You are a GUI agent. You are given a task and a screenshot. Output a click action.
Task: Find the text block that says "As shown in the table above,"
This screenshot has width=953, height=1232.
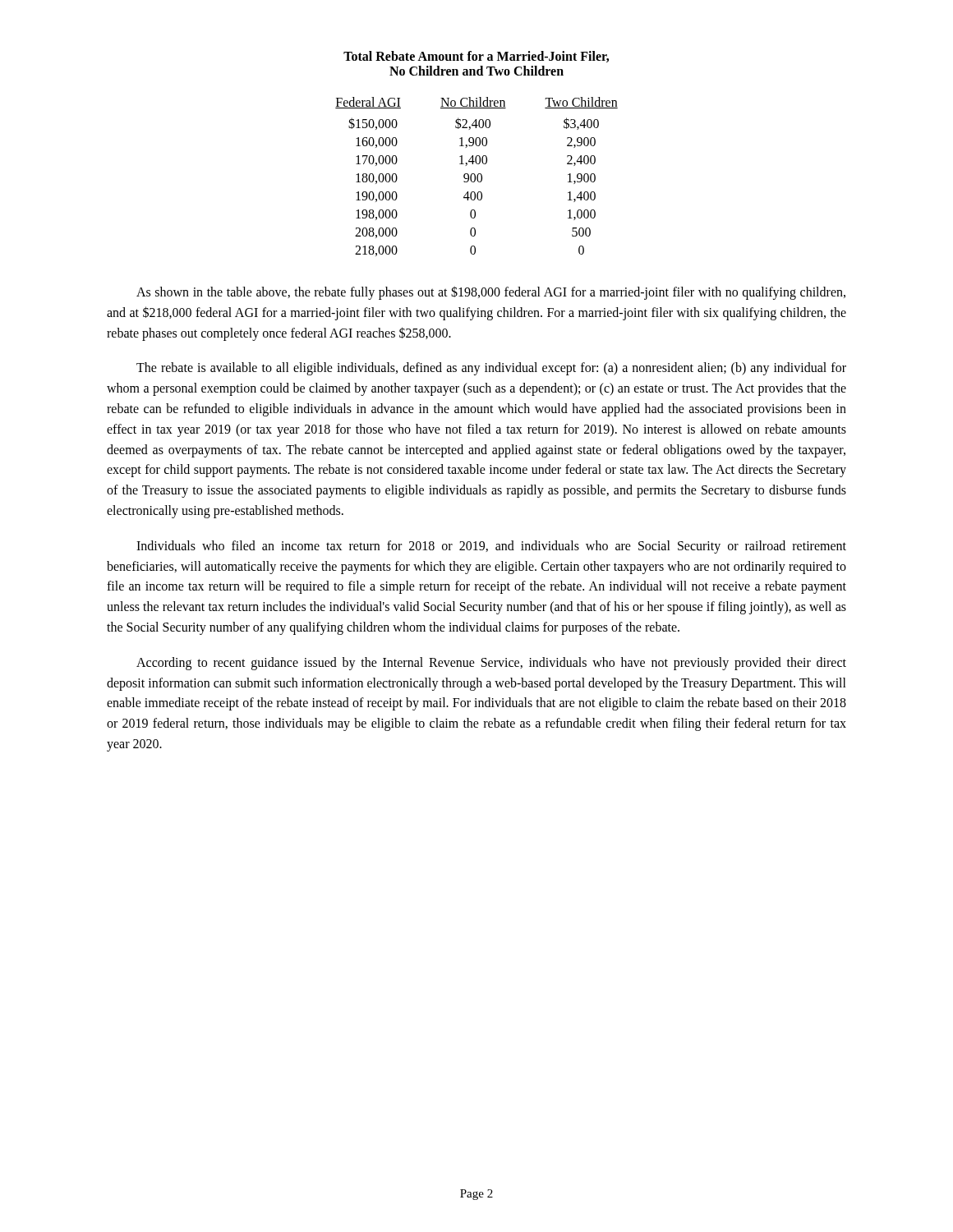pos(491,293)
